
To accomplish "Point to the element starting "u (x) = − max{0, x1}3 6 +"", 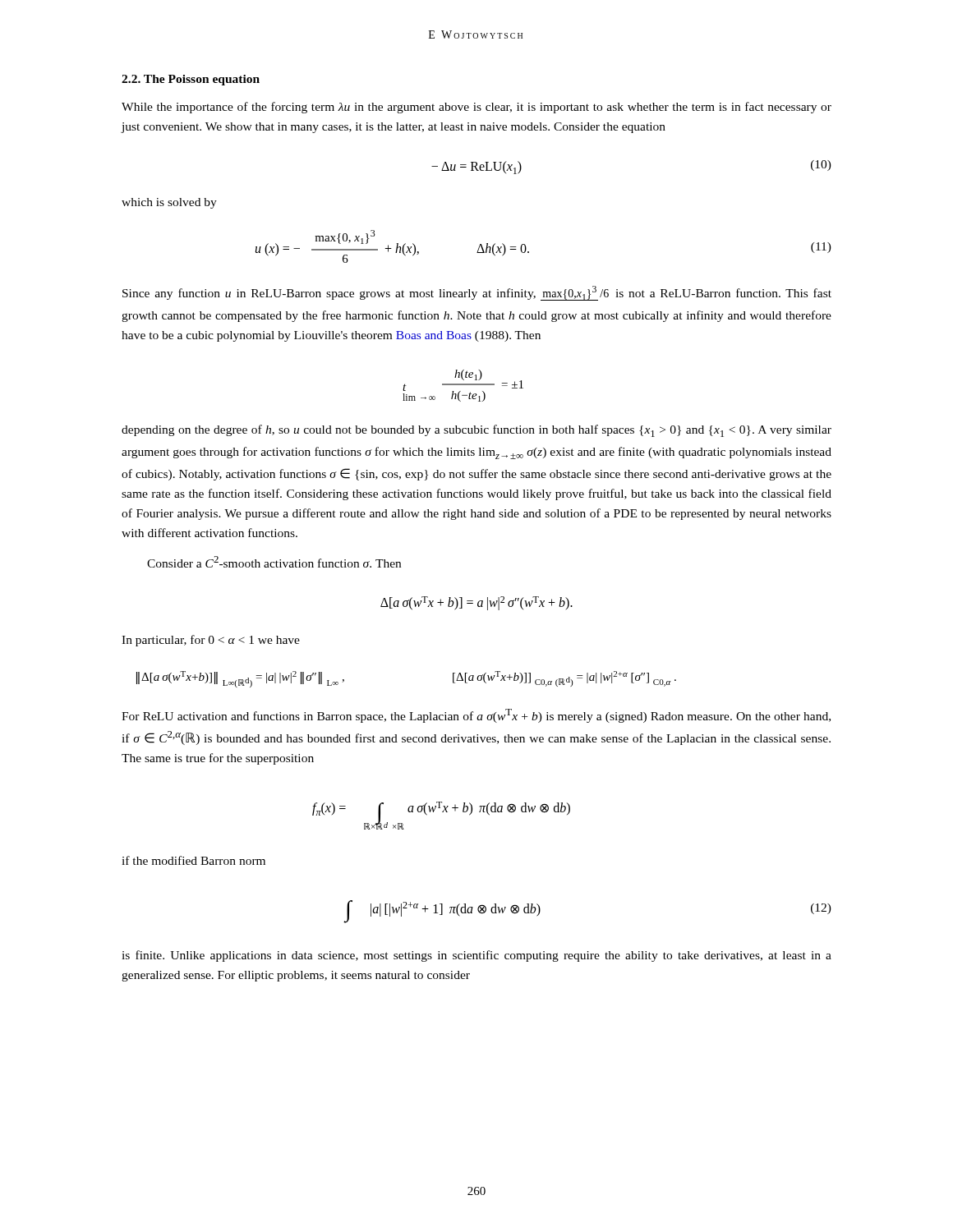I will tap(539, 246).
